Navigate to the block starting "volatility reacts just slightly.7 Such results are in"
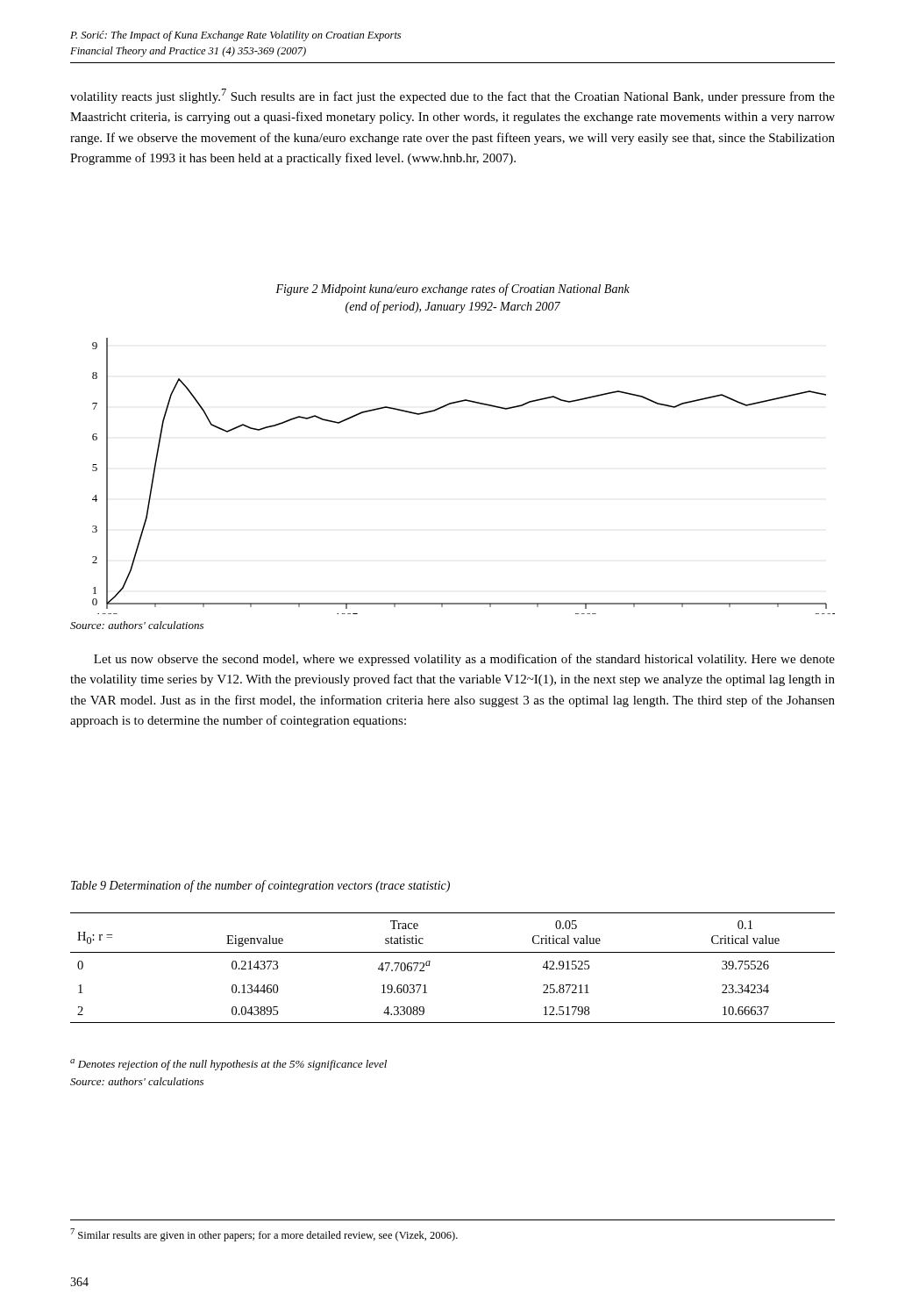The height and width of the screenshot is (1316, 905). click(x=452, y=125)
